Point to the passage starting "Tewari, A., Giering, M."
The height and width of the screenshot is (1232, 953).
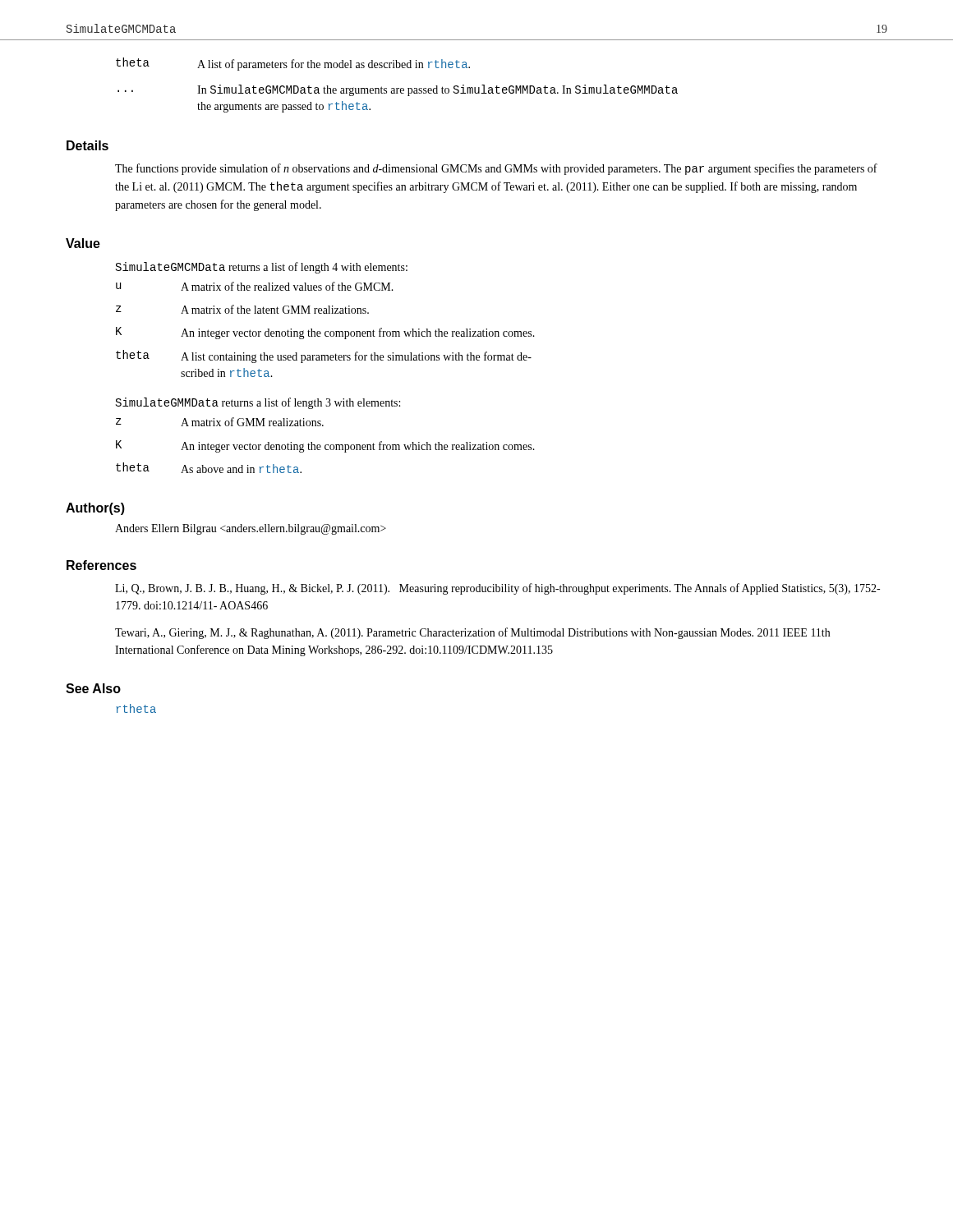473,642
